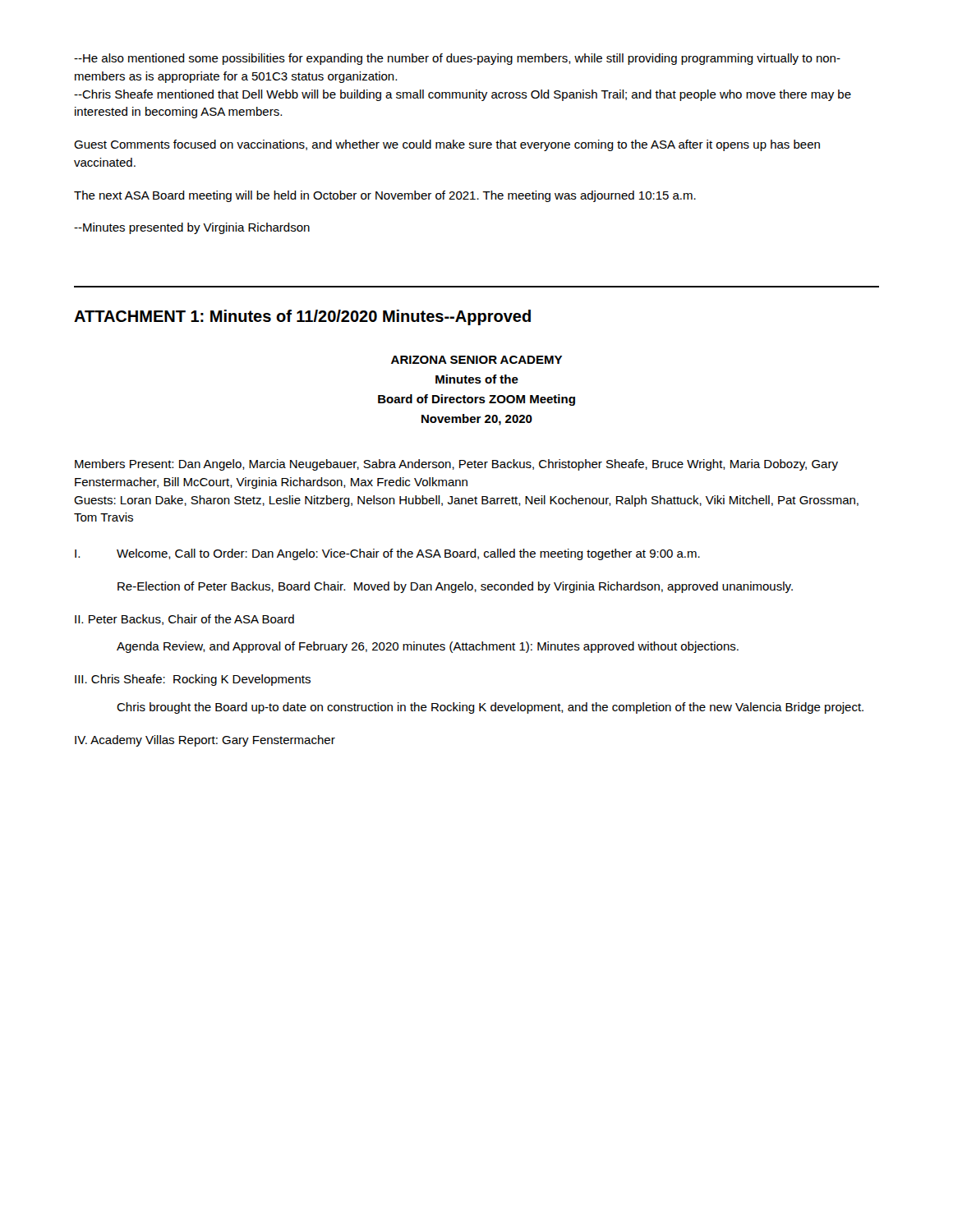
Task: Click where it says "Minutes presented by Virginia Richardson"
Action: (192, 227)
